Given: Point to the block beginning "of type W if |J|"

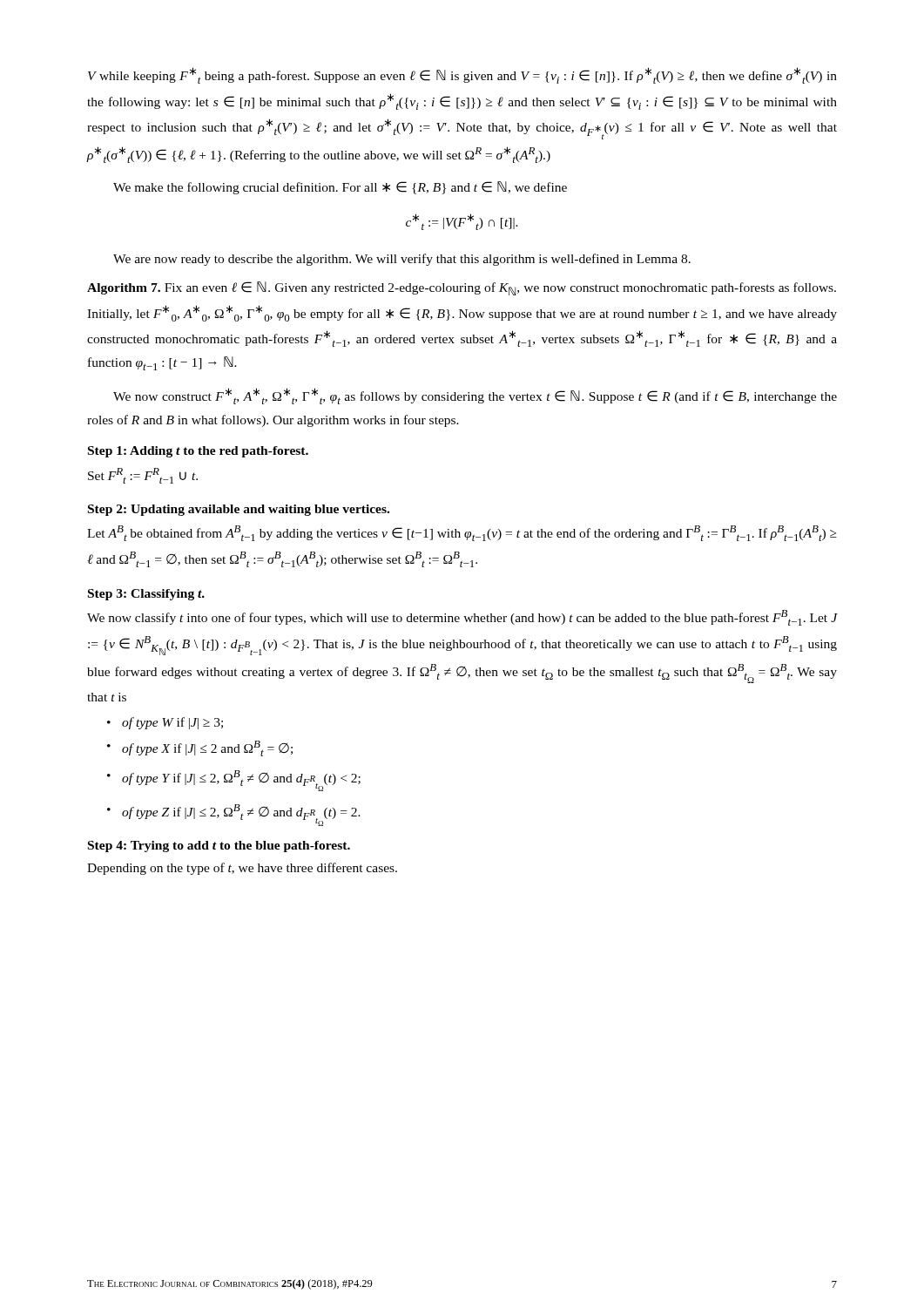Looking at the screenshot, I should 172,723.
